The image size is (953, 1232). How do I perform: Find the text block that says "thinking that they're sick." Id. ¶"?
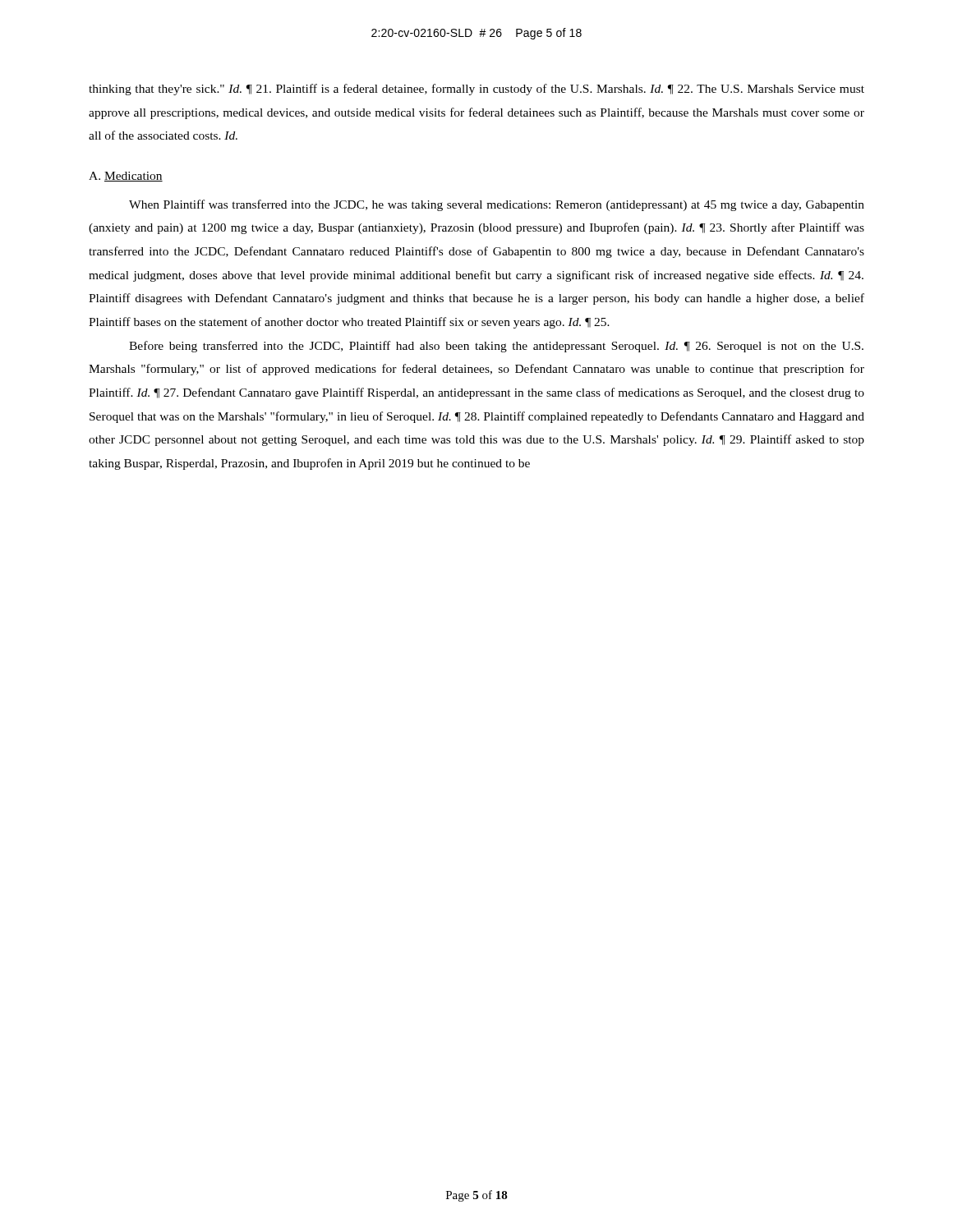click(x=476, y=112)
